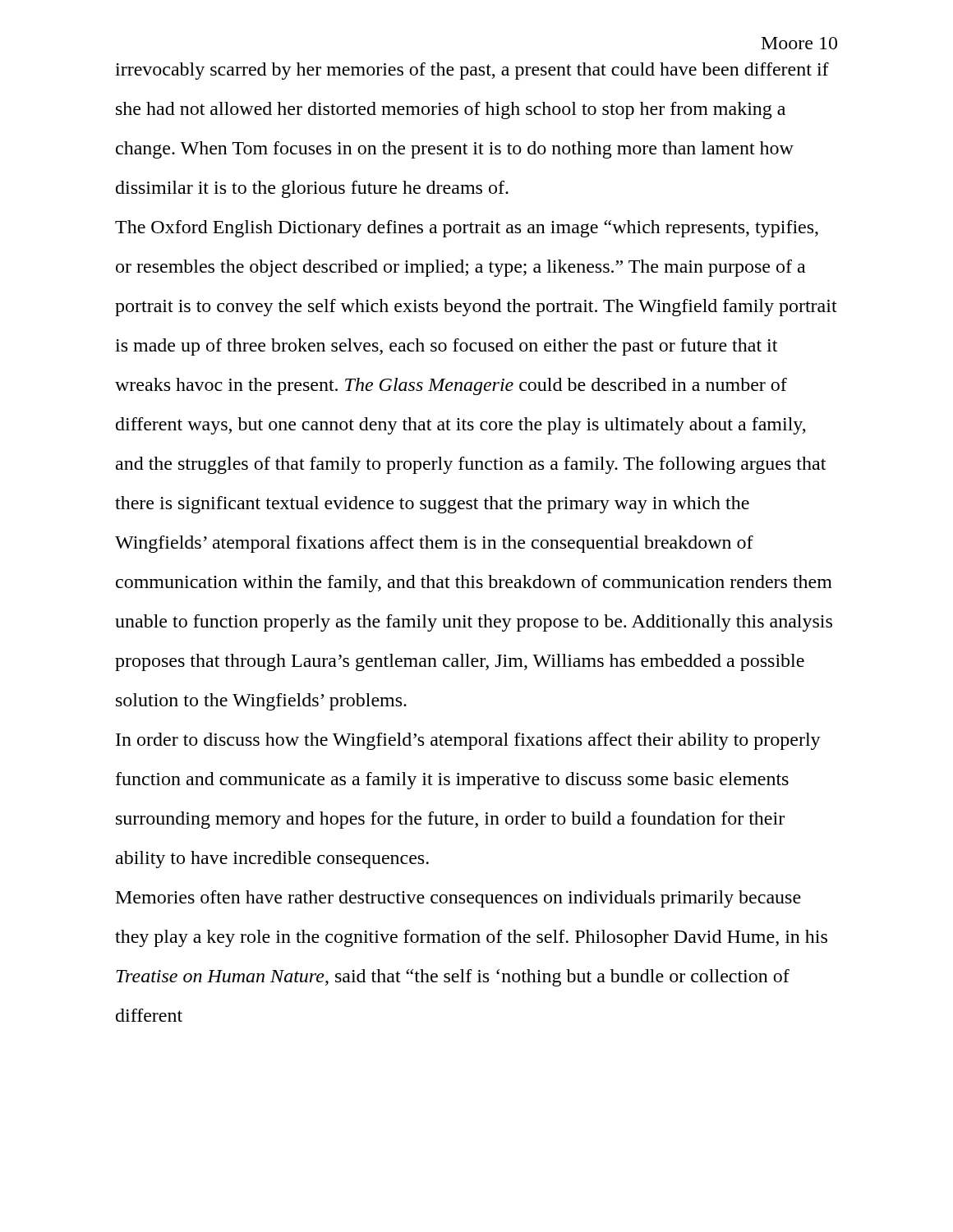Locate the text starting "irrevocably scarred by her memories"

[x=472, y=71]
